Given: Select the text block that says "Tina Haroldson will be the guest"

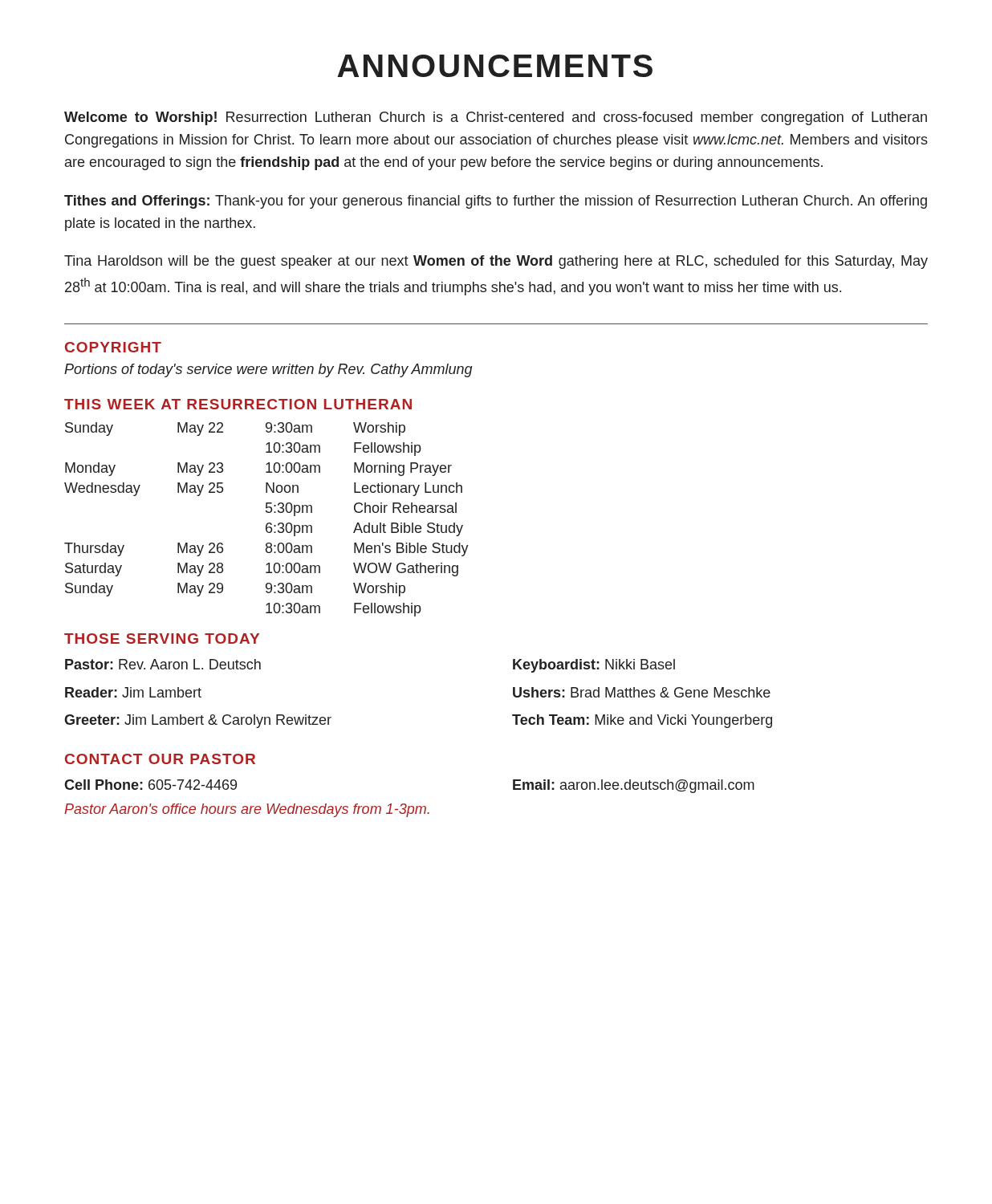Looking at the screenshot, I should [x=496, y=274].
